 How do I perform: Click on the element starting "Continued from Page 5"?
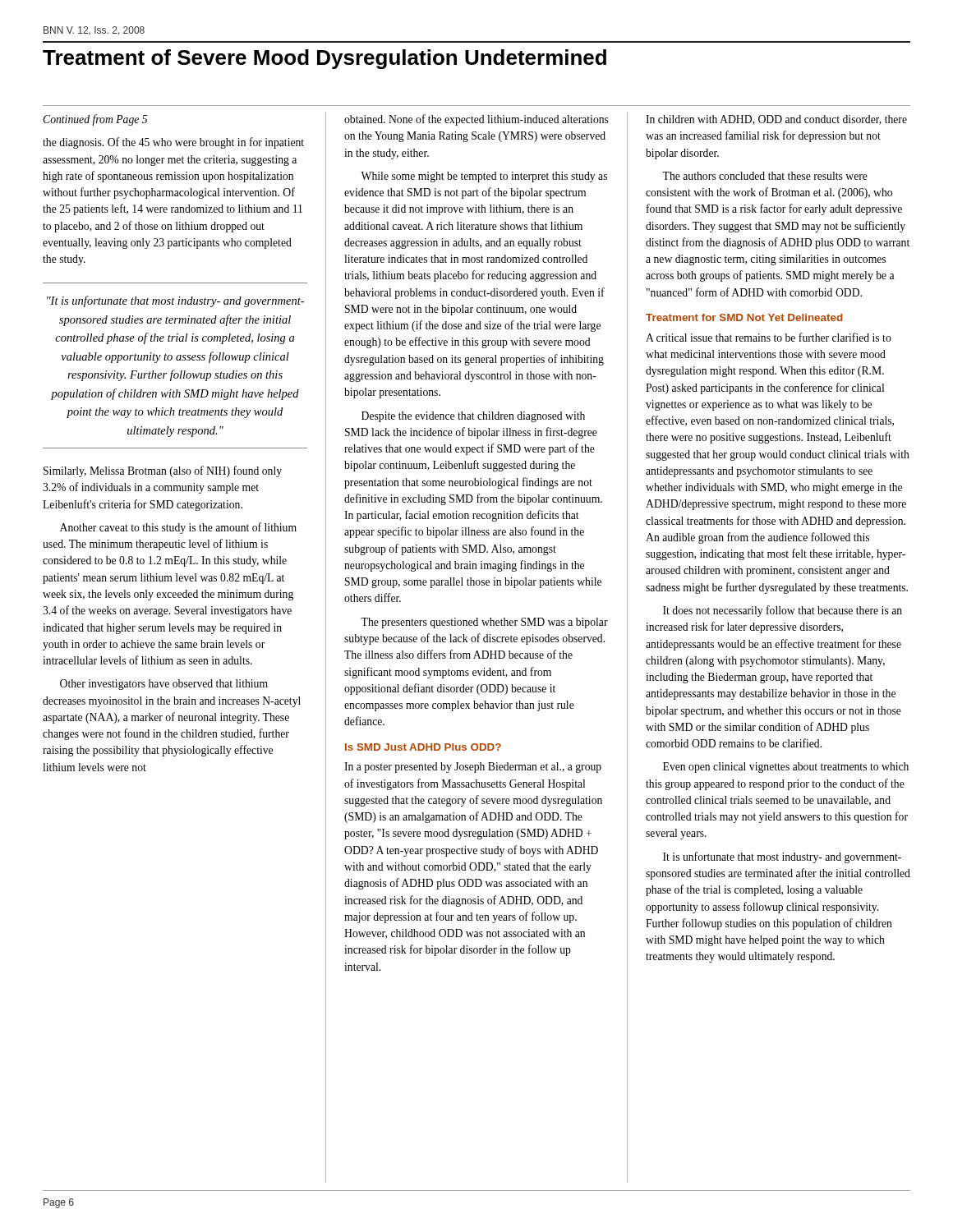coord(175,190)
